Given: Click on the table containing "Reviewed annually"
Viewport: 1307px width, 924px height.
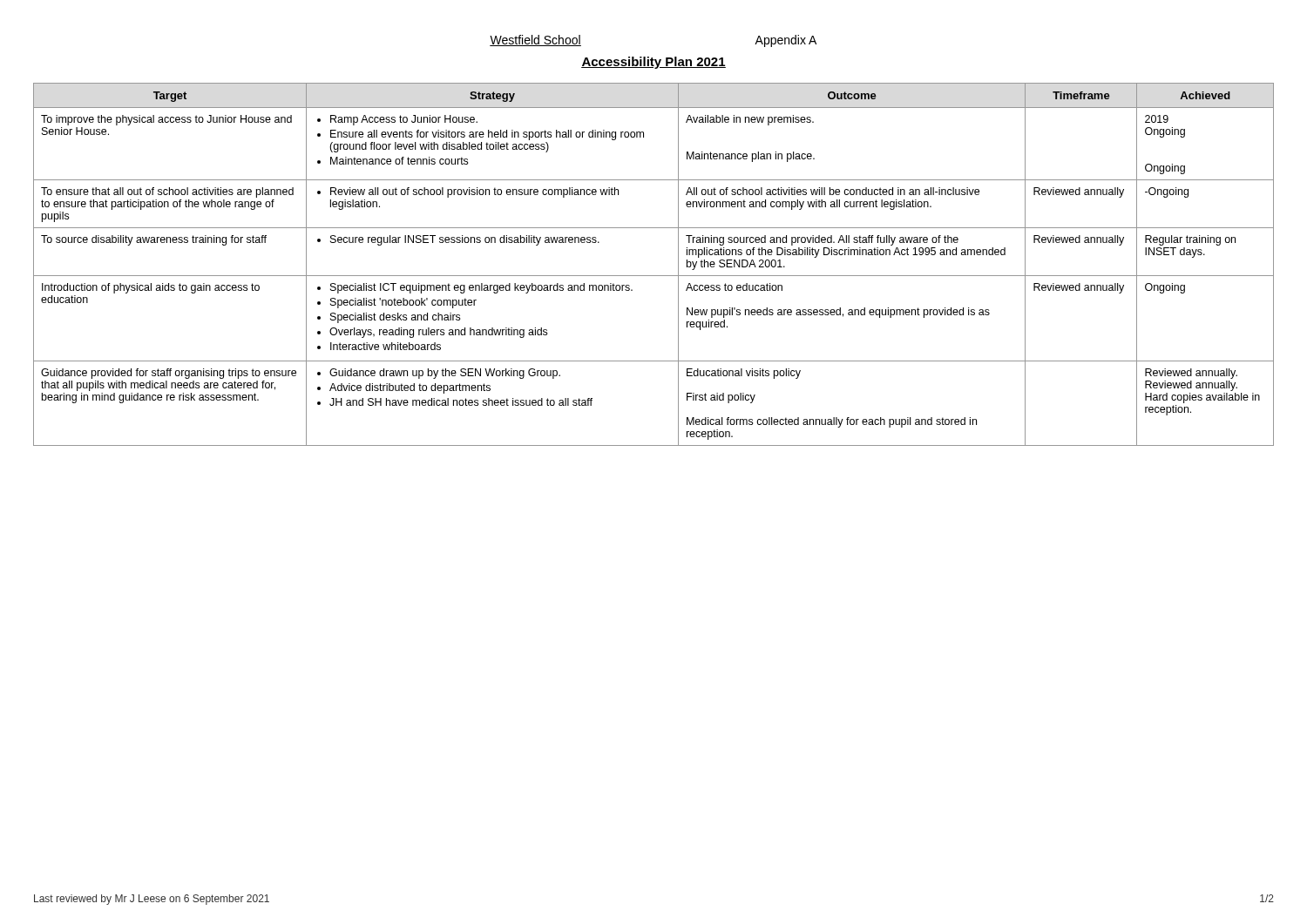Looking at the screenshot, I should (x=654, y=264).
